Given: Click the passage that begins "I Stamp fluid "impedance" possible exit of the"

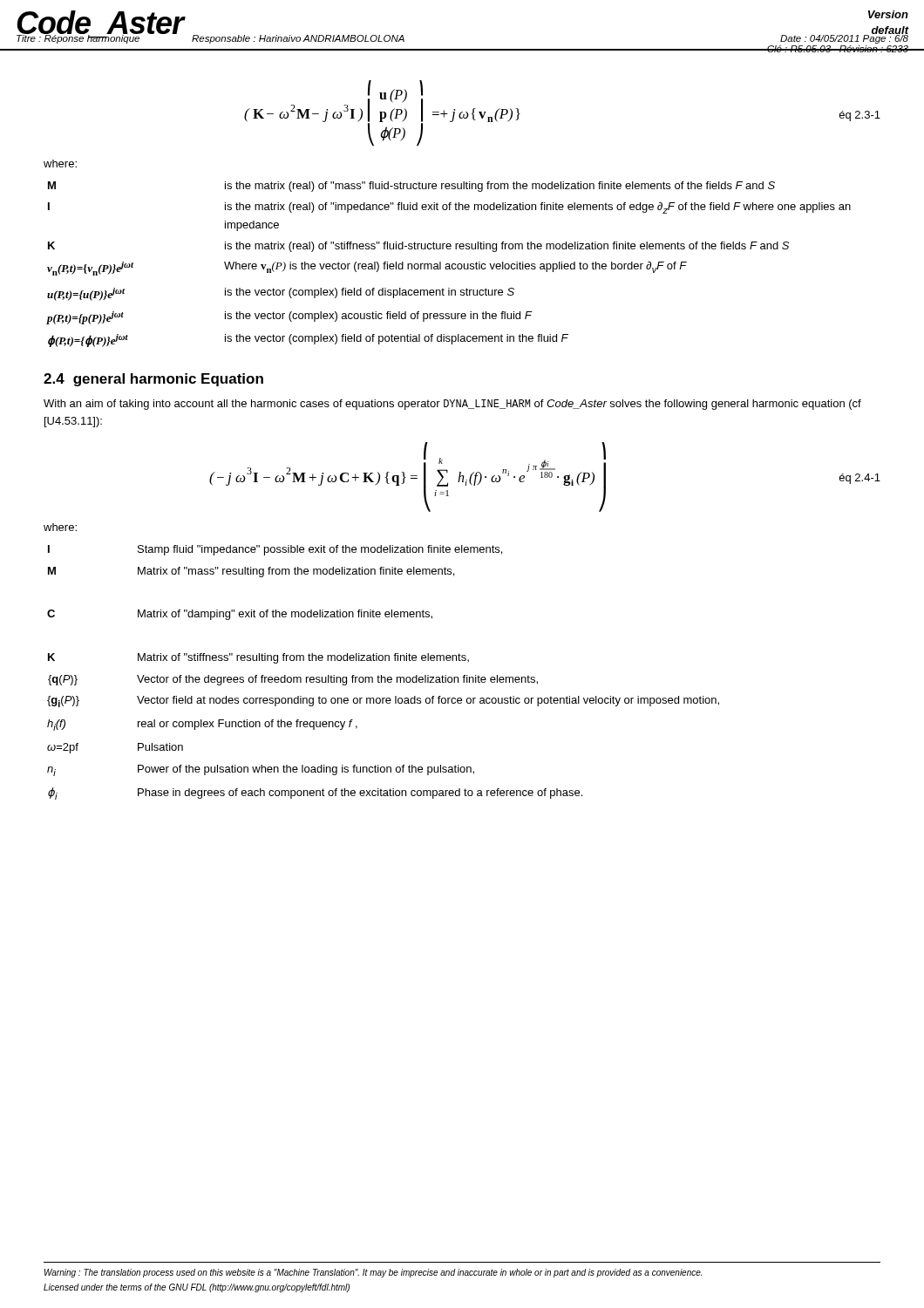Looking at the screenshot, I should [462, 672].
